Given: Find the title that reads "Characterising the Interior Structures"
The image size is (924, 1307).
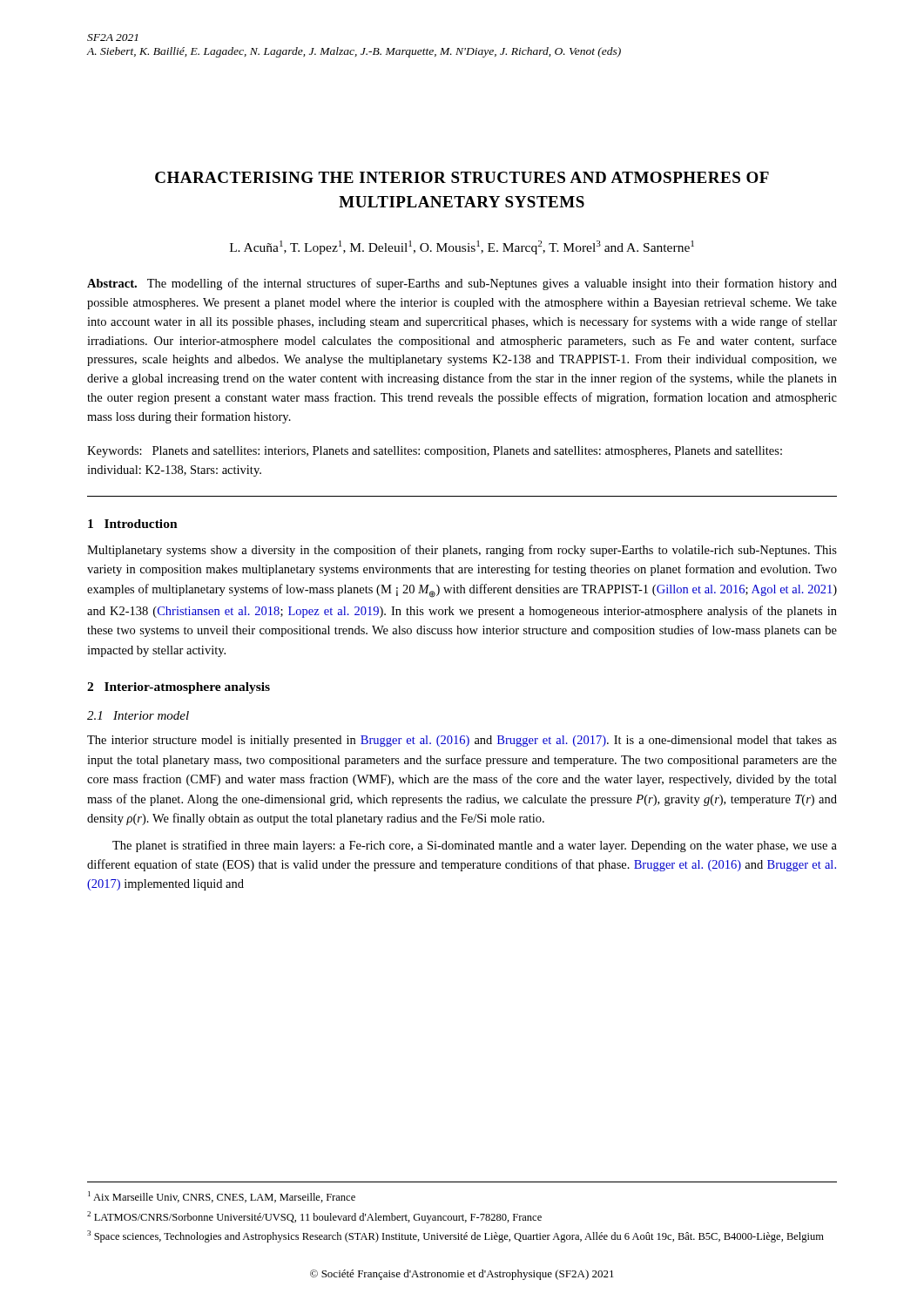Looking at the screenshot, I should click(x=462, y=190).
